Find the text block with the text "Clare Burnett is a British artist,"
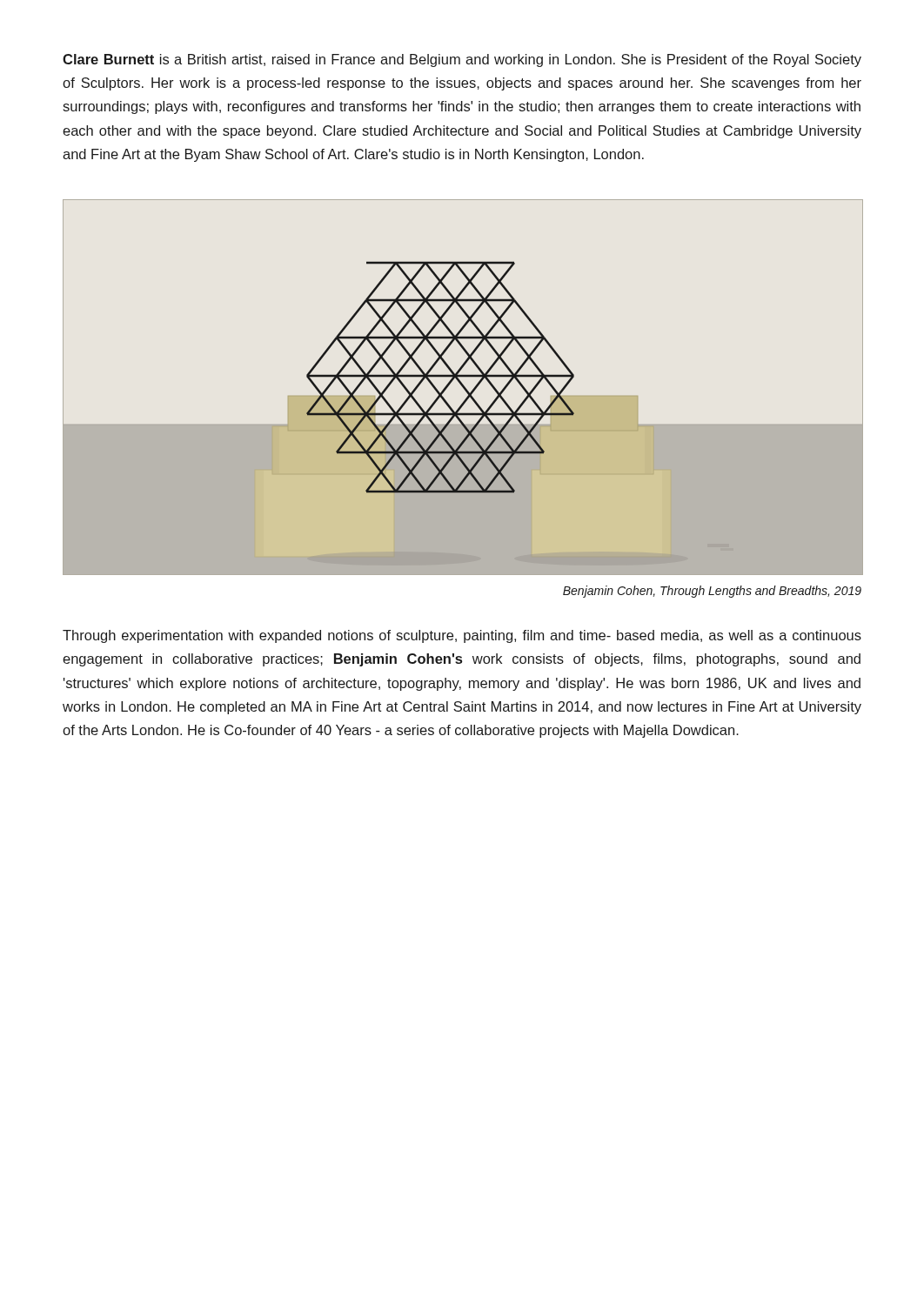The width and height of the screenshot is (924, 1305). click(462, 106)
